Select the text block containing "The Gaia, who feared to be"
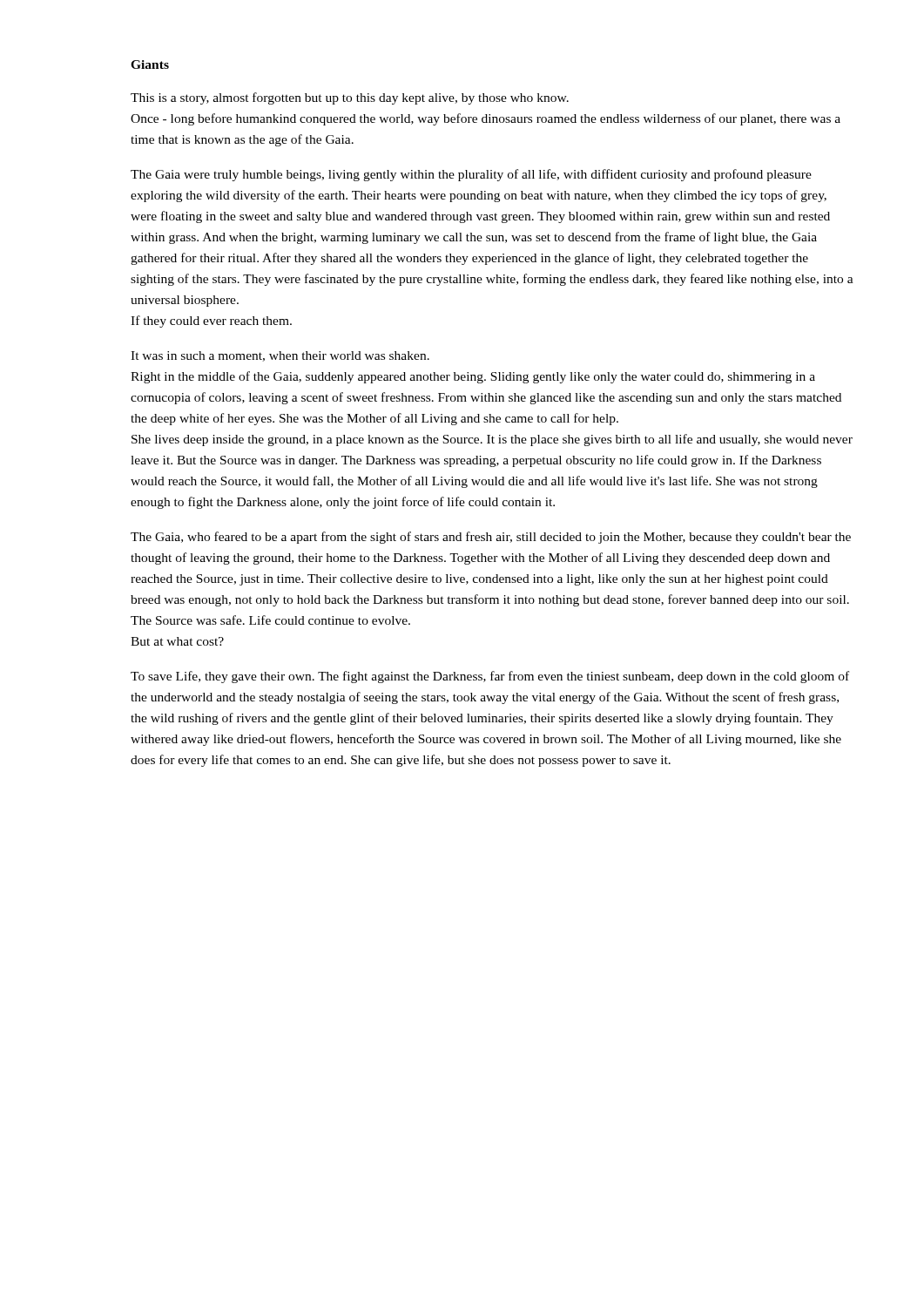 [x=492, y=589]
